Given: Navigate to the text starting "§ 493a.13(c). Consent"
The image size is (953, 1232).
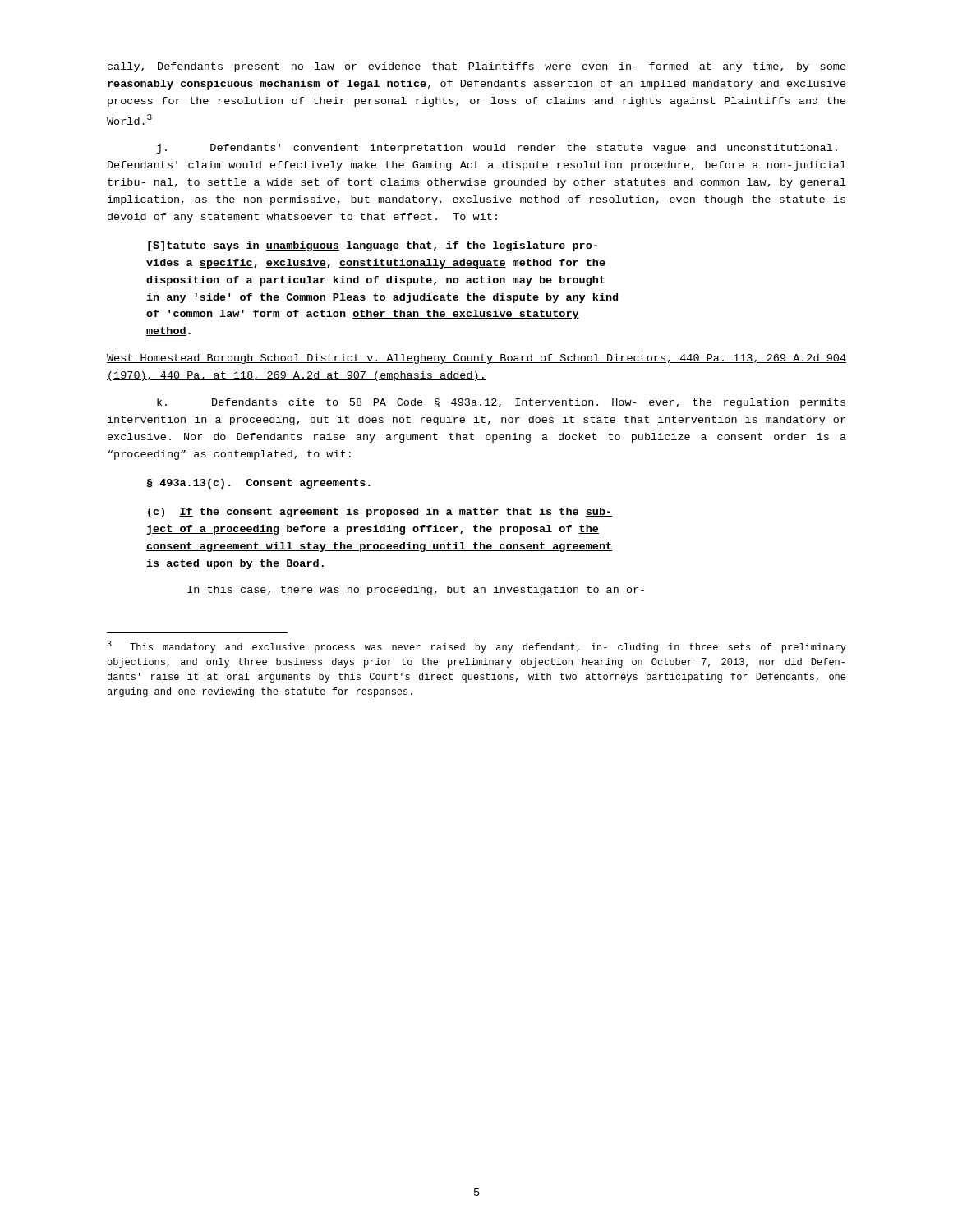Looking at the screenshot, I should [x=259, y=483].
